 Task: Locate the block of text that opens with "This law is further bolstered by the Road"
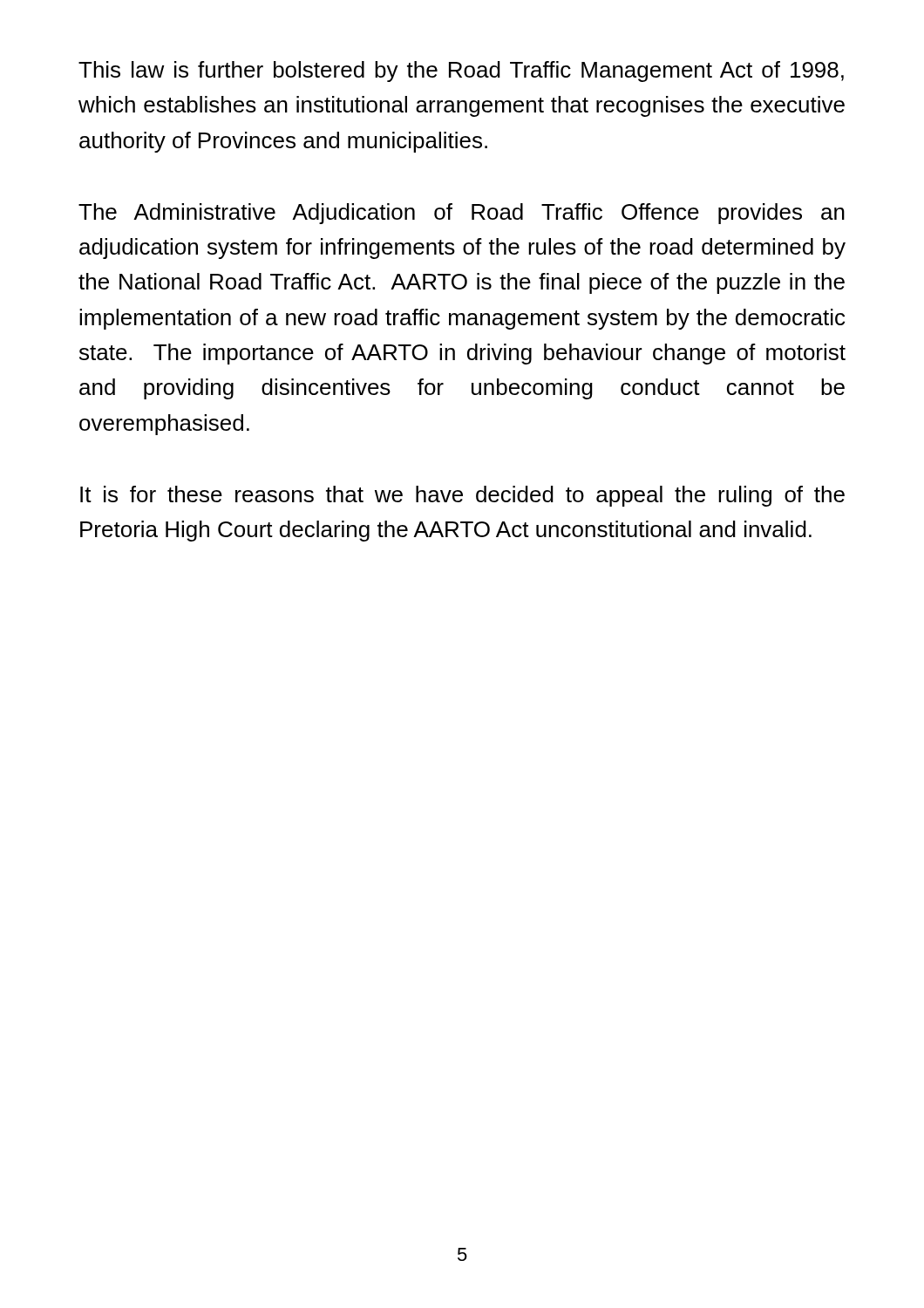tap(462, 105)
